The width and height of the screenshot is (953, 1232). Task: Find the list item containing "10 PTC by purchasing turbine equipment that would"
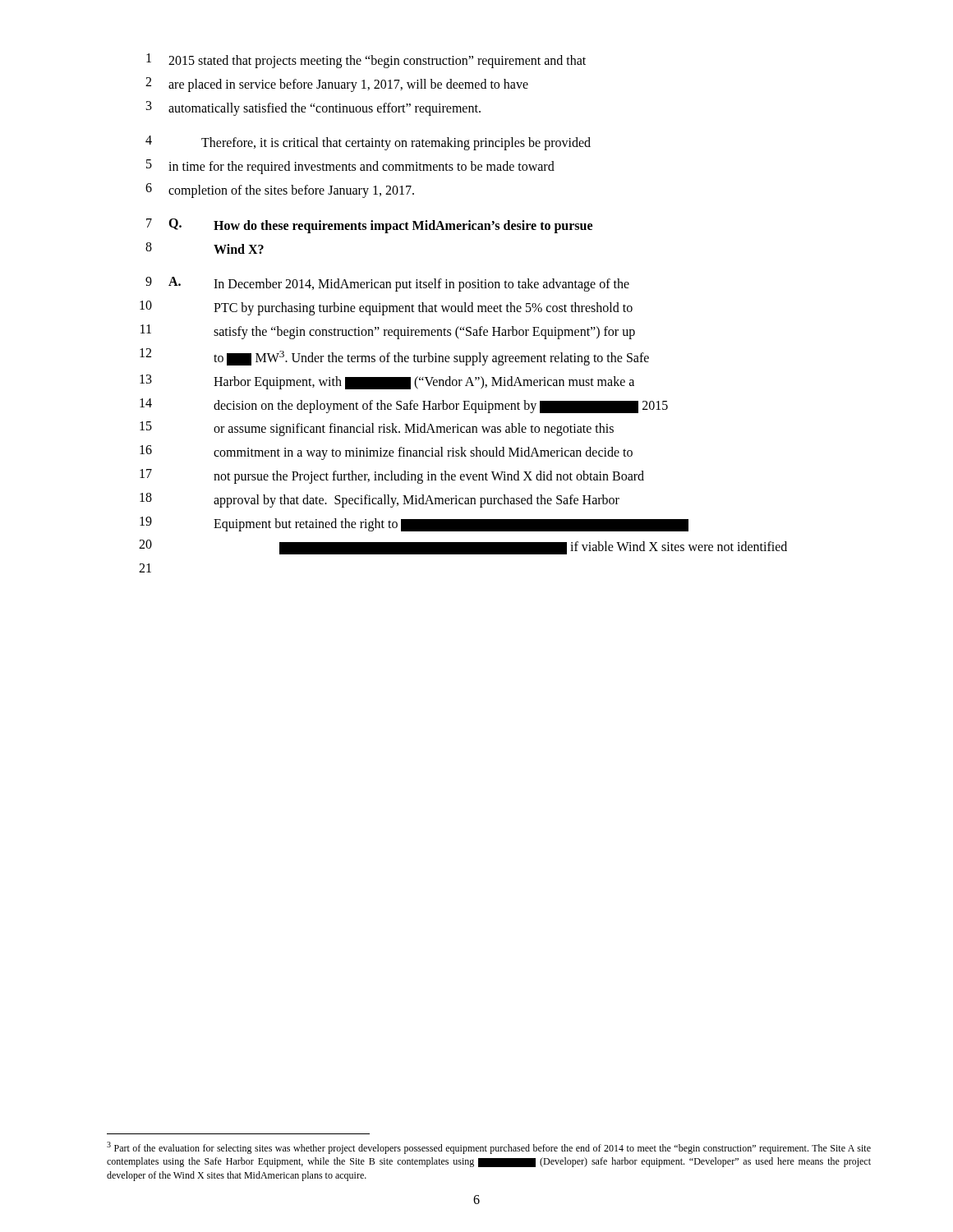pos(489,308)
